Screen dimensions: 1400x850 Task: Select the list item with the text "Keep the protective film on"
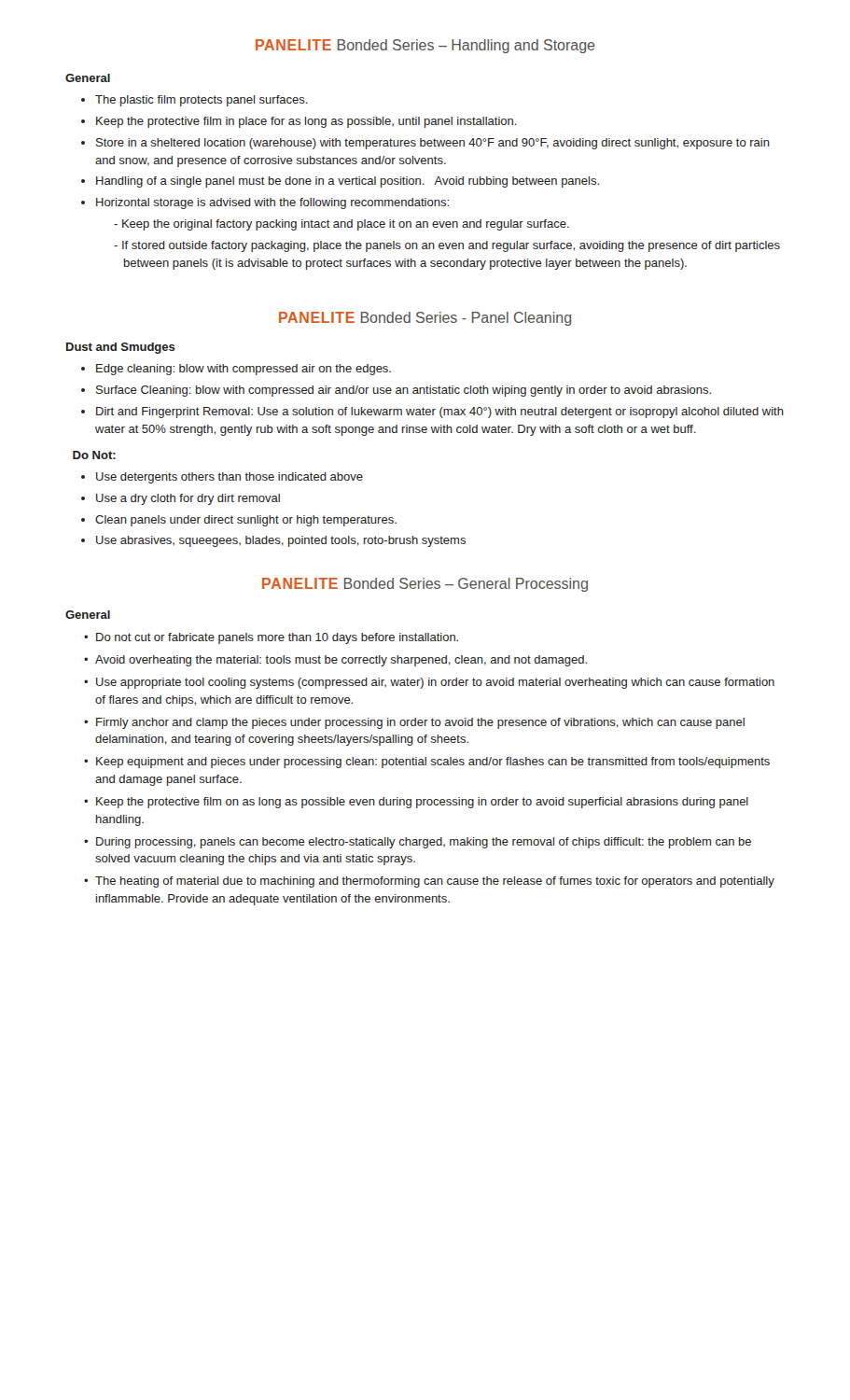coord(422,810)
